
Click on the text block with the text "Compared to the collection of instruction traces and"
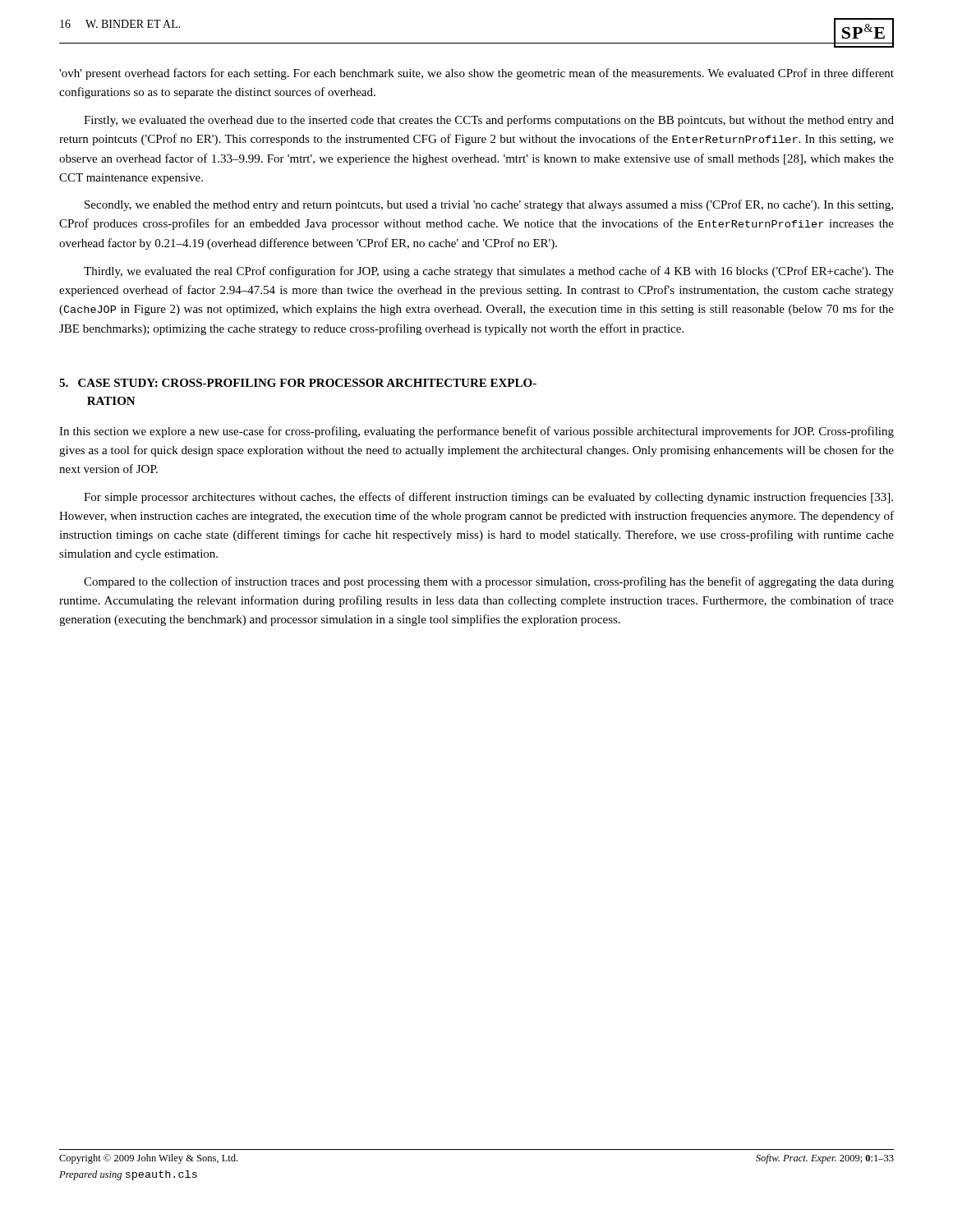[x=476, y=600]
